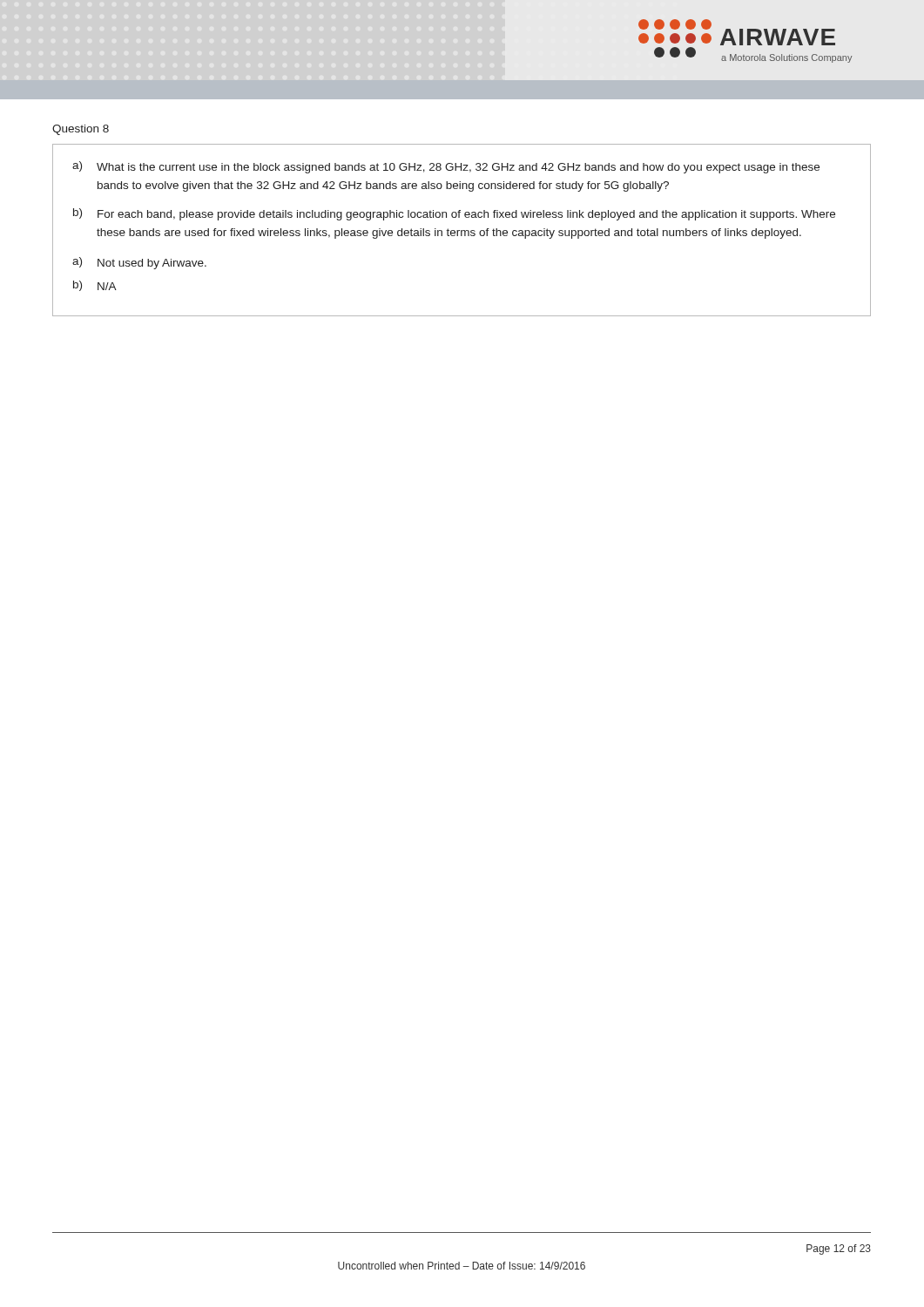This screenshot has width=924, height=1307.
Task: Select the list item that says "a) What is the current use in the"
Action: [x=462, y=177]
